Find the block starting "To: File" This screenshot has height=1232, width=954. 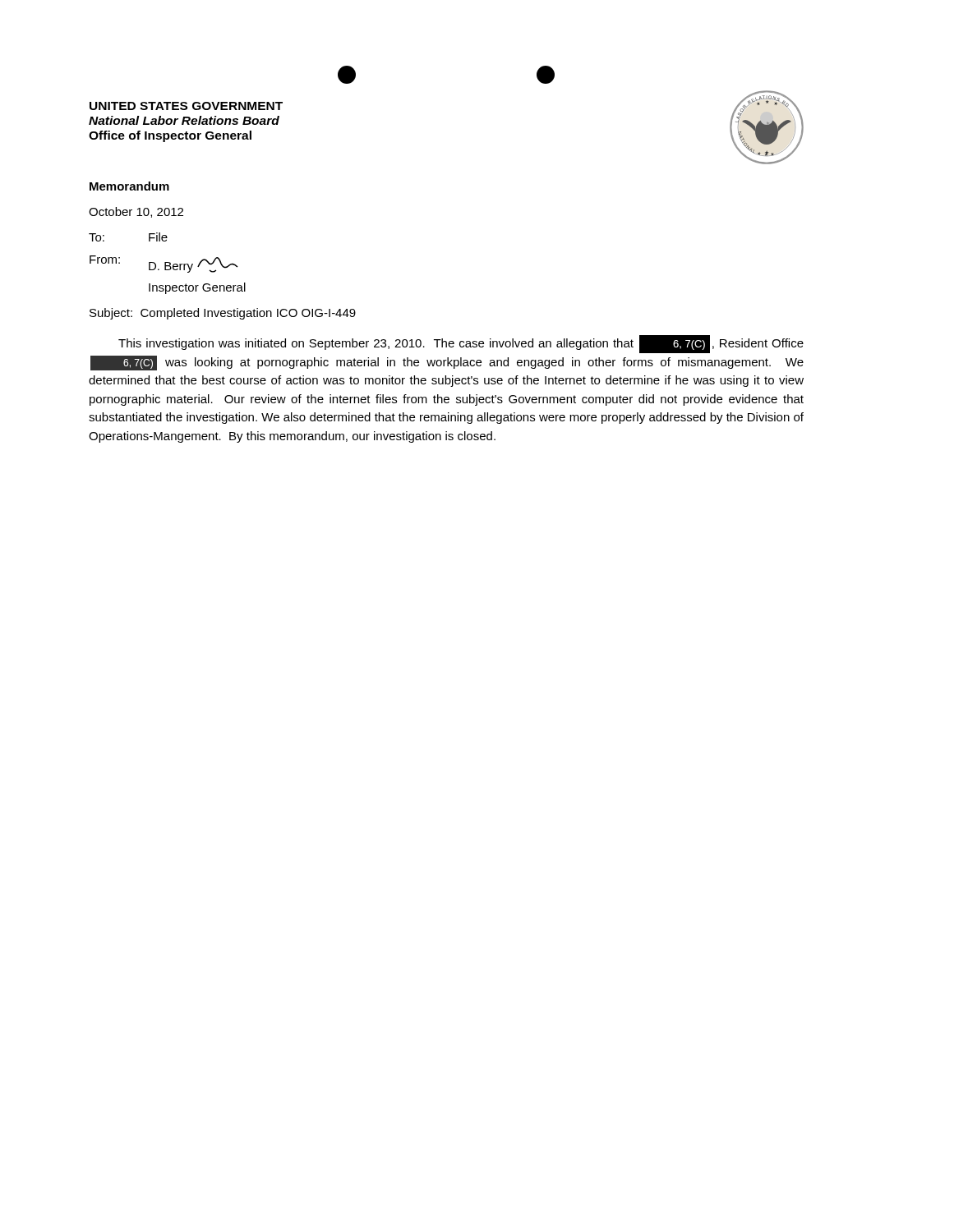pos(96,237)
